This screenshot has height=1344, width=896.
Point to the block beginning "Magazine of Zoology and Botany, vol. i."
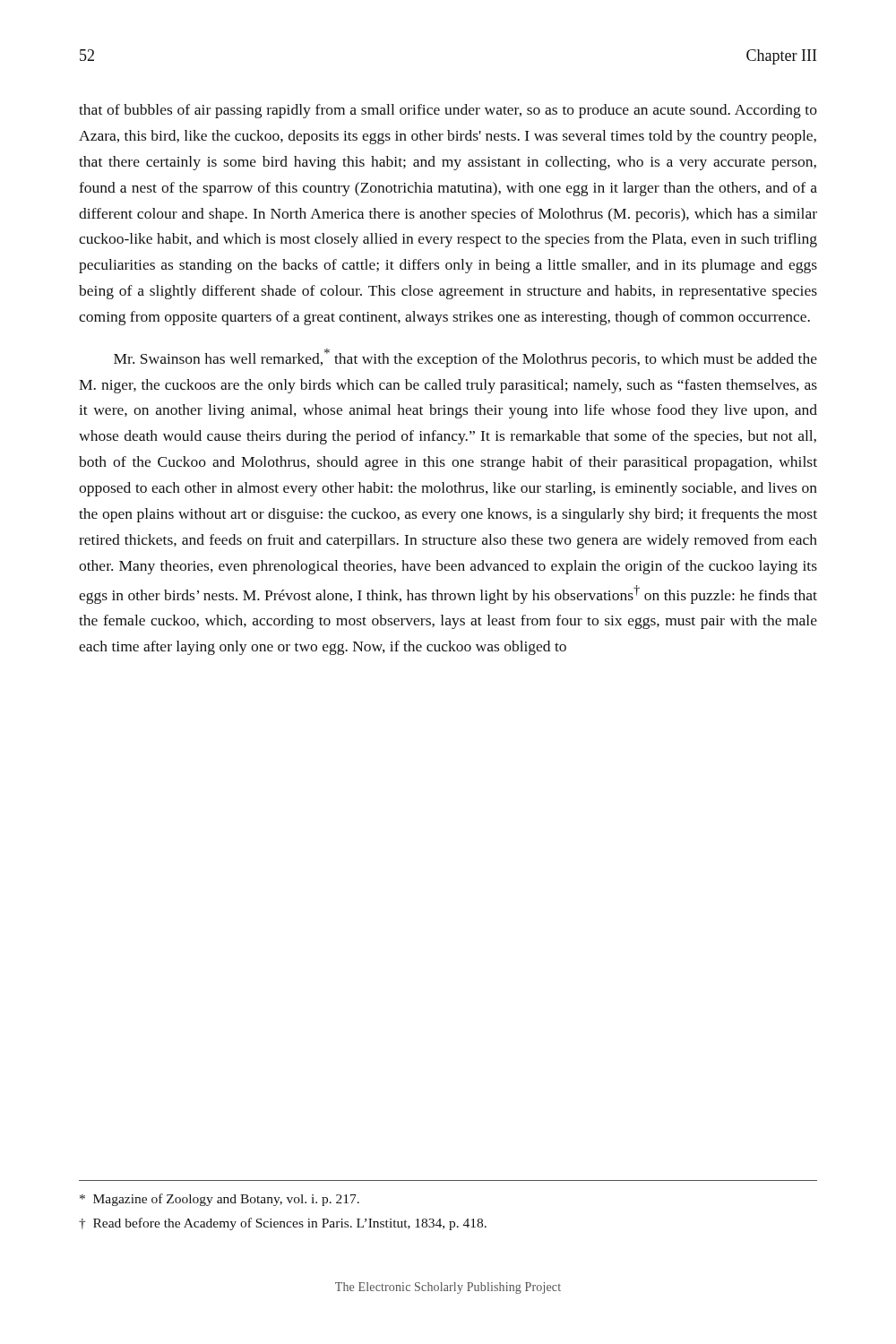point(219,1198)
